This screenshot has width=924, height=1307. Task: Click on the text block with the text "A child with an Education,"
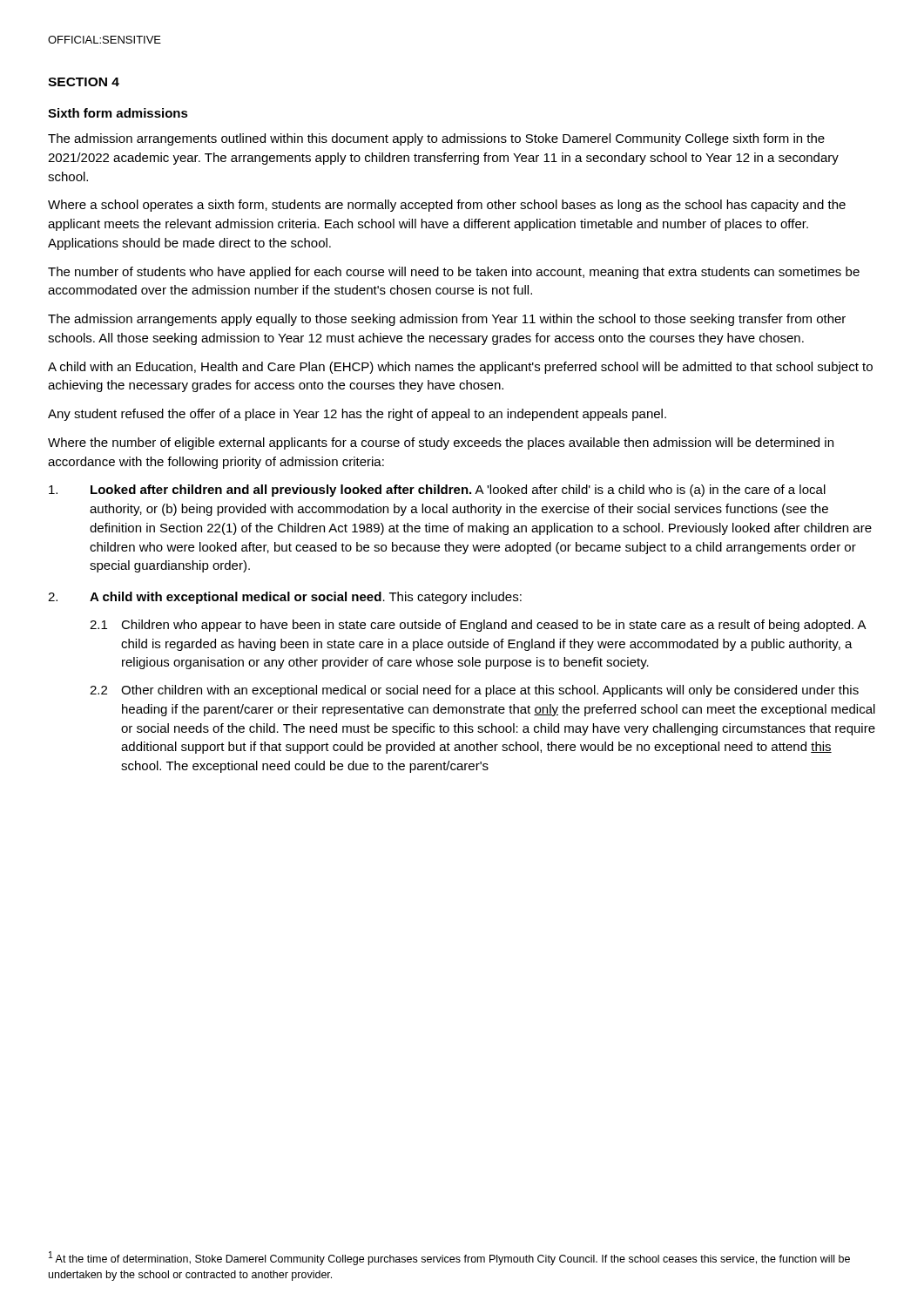point(460,375)
